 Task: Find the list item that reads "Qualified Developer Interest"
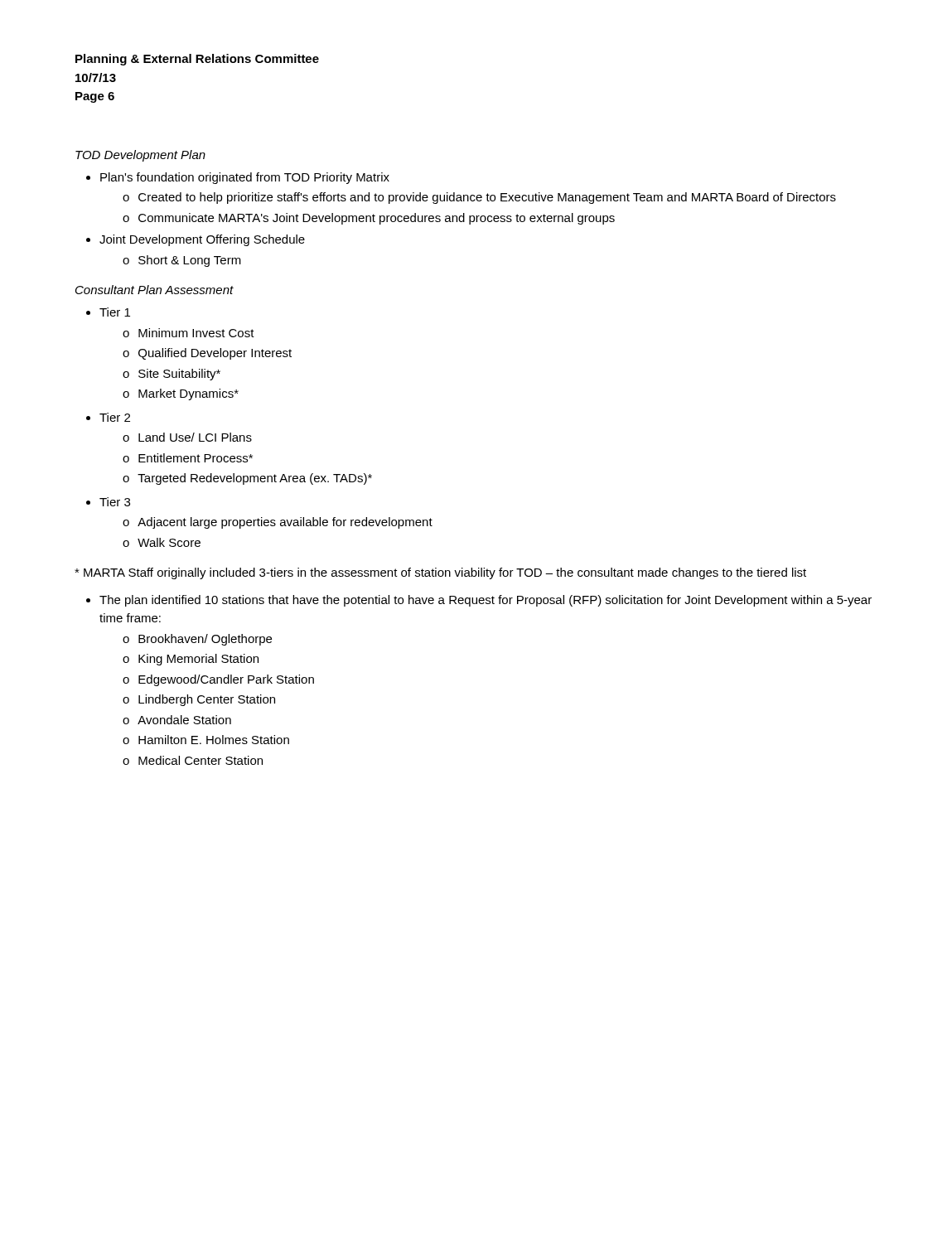click(215, 353)
